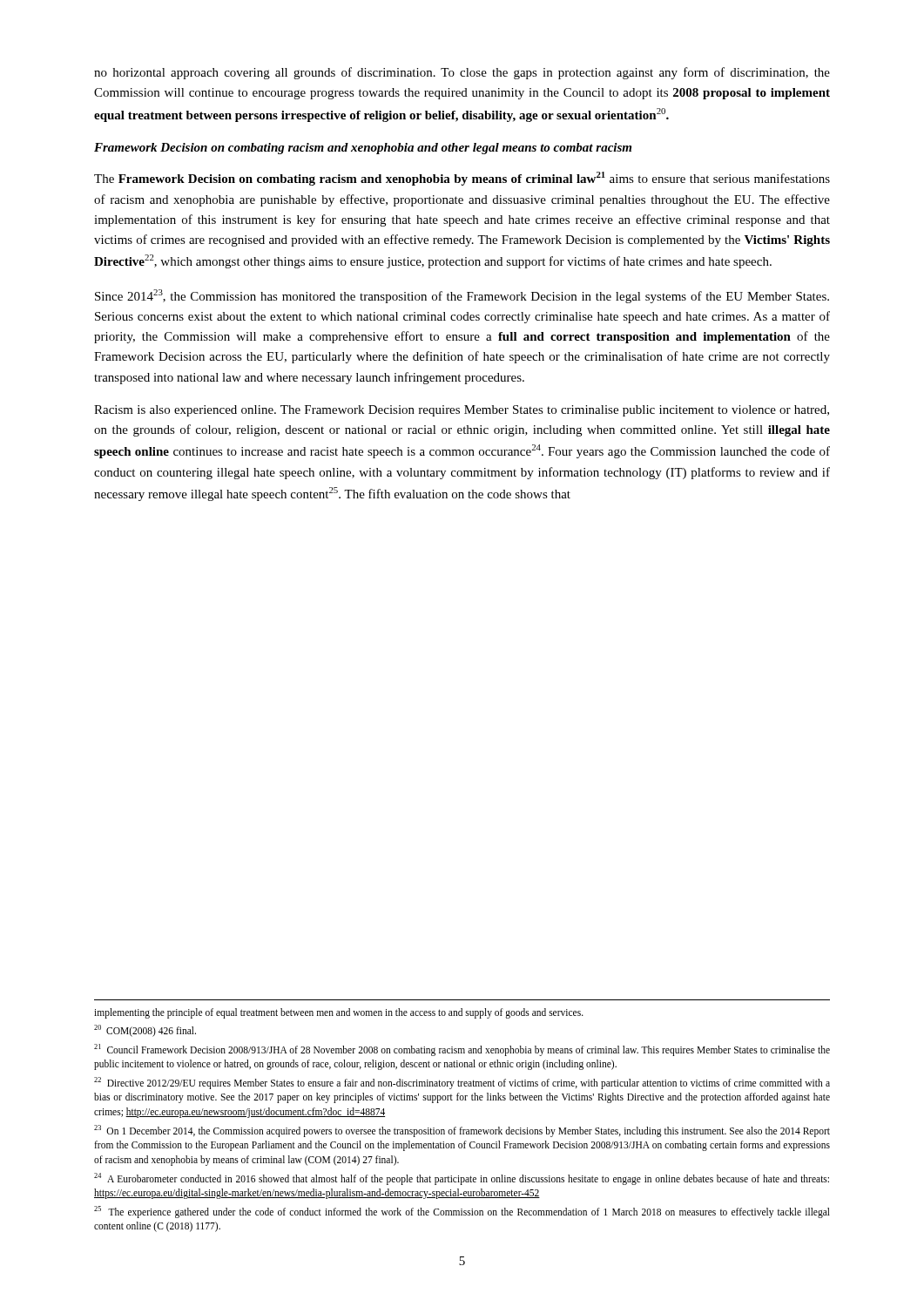Screen dimensions: 1307x924
Task: Select the section header that reads "Framework Decision on combating racism and xenophobia"
Action: coord(363,147)
